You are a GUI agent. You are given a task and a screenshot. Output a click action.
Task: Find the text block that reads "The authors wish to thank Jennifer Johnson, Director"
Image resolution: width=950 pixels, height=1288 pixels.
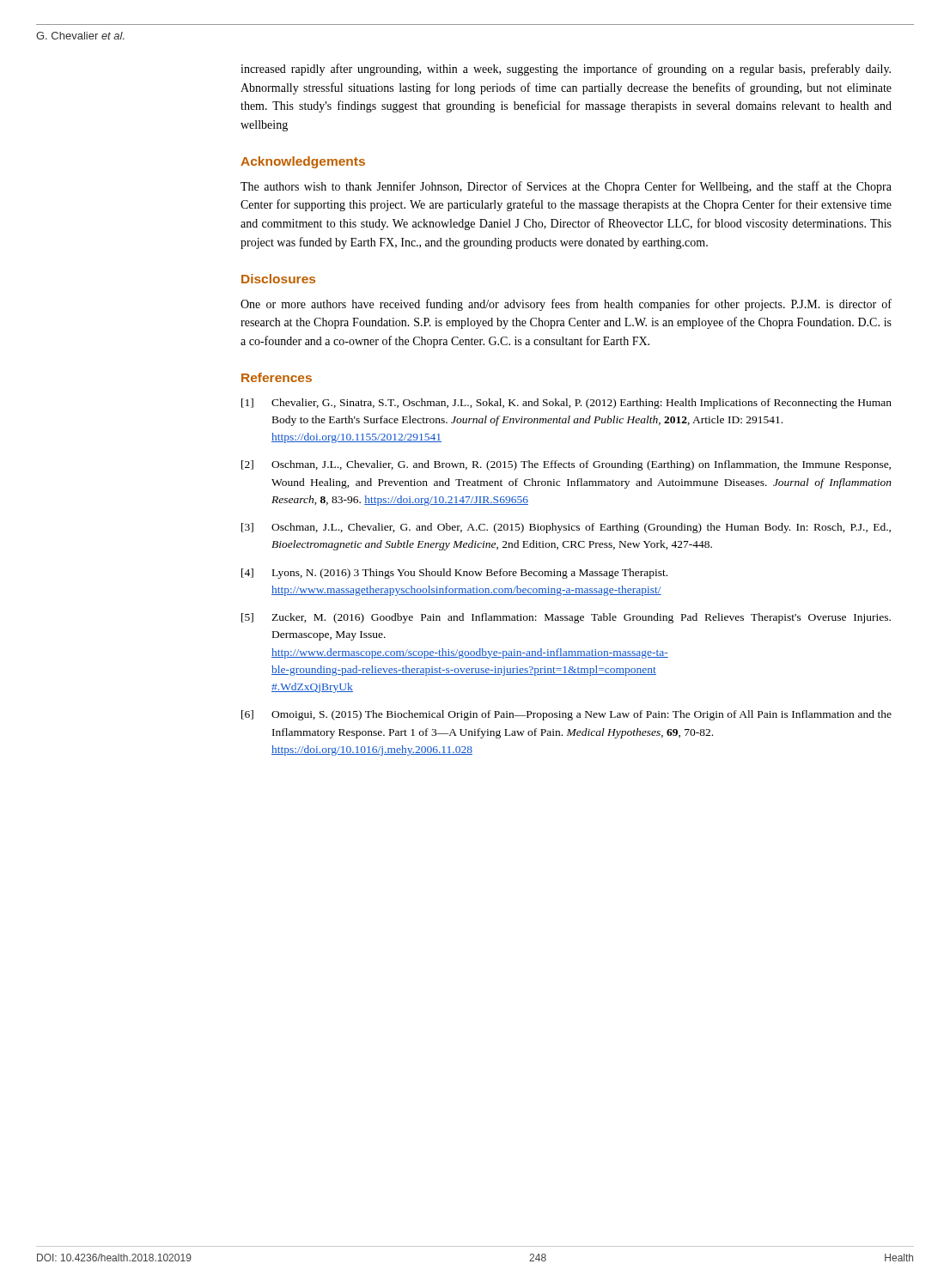click(566, 215)
